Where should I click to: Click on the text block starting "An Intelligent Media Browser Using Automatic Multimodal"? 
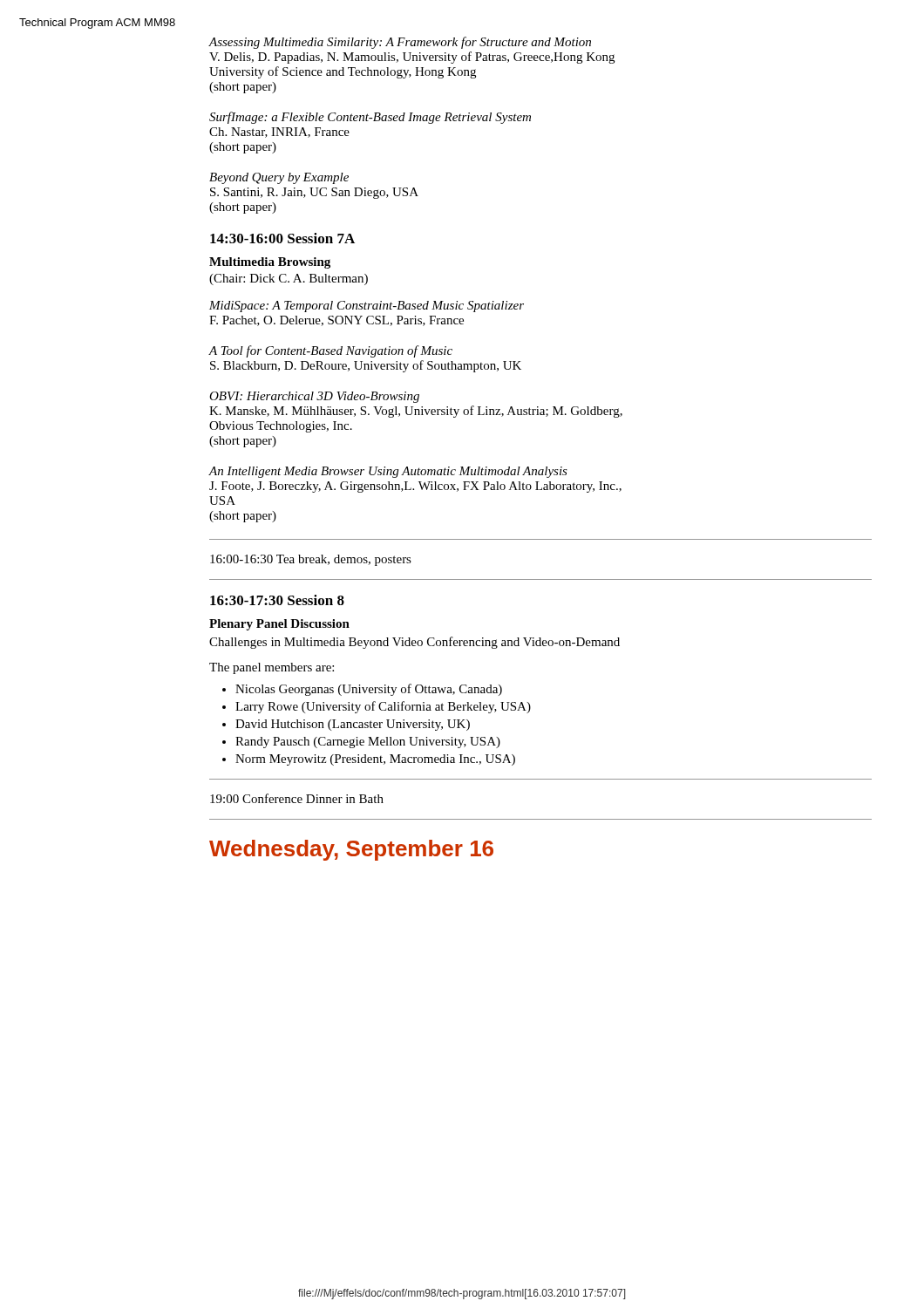(x=416, y=493)
